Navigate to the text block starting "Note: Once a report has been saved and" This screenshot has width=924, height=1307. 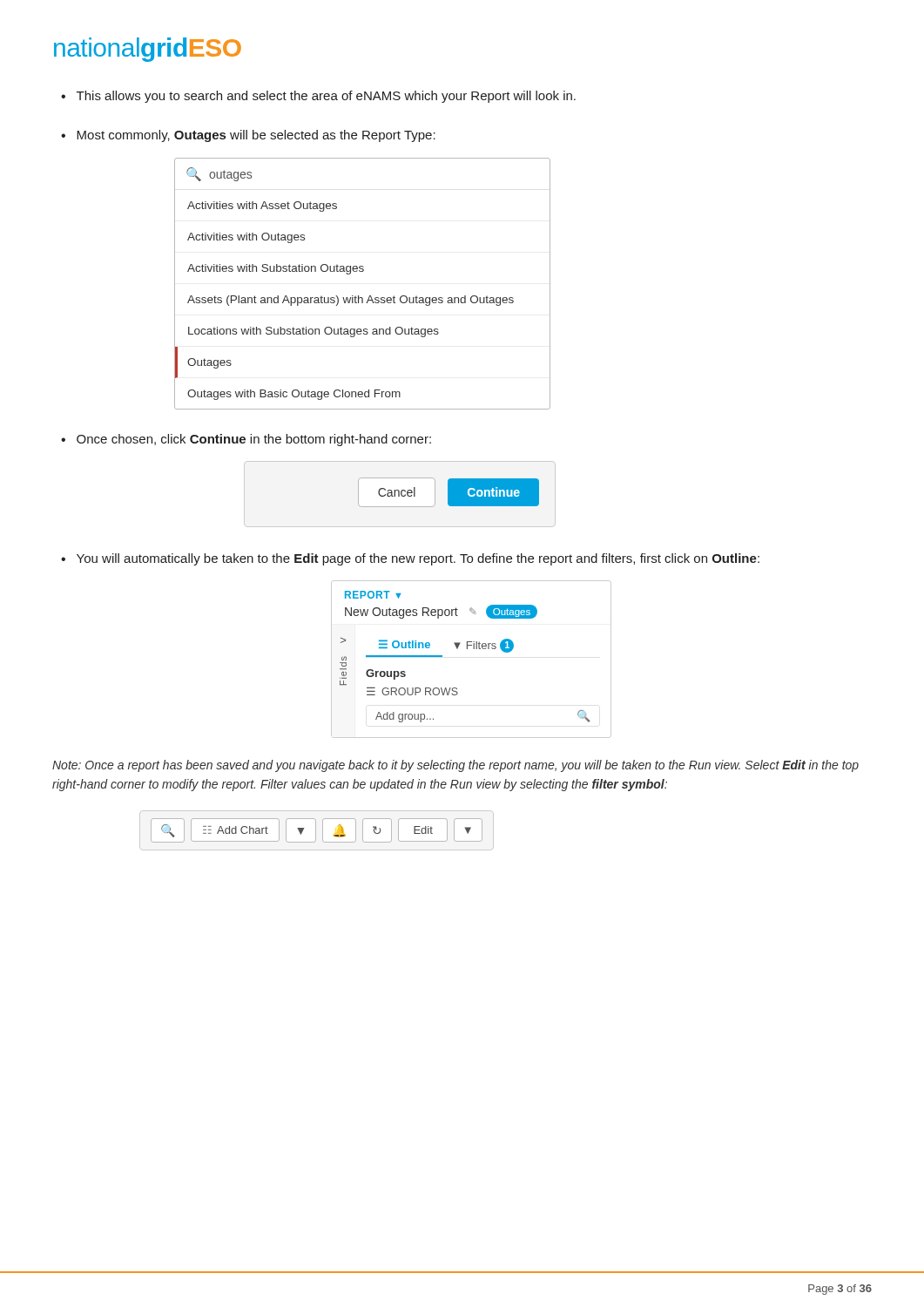click(x=456, y=775)
